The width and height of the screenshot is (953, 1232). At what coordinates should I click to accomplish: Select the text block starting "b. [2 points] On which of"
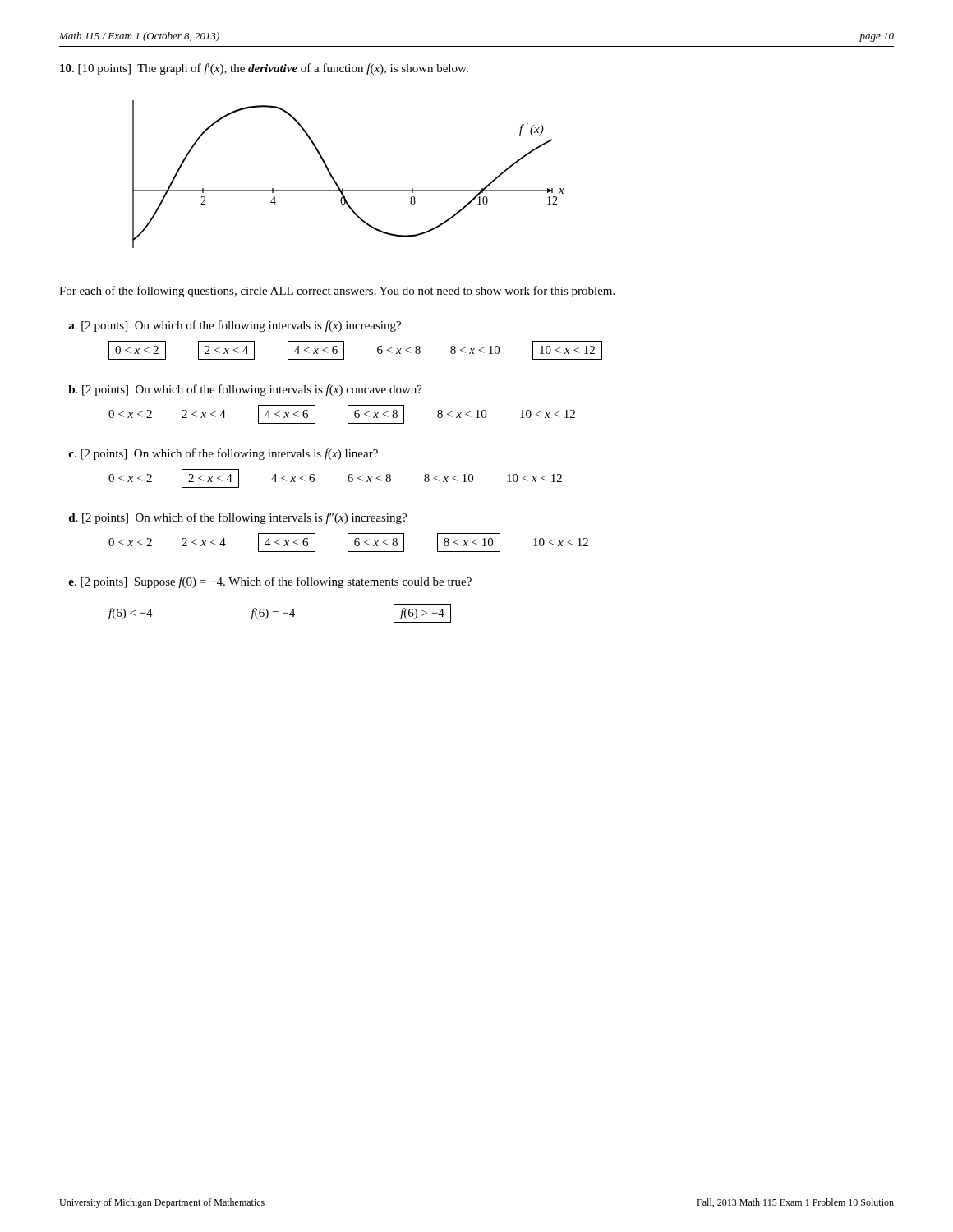[241, 389]
